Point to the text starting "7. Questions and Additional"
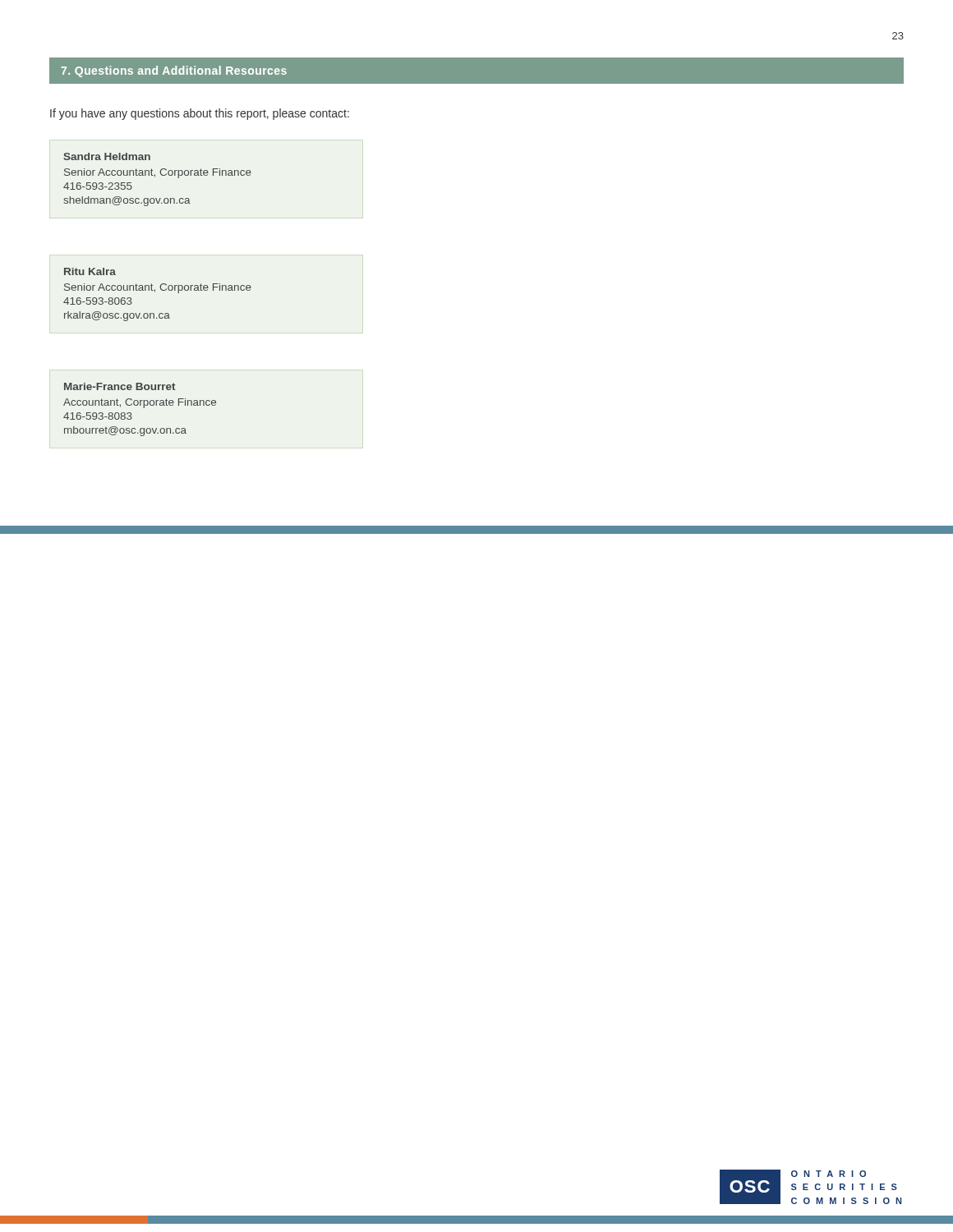The width and height of the screenshot is (953, 1232). pos(174,71)
